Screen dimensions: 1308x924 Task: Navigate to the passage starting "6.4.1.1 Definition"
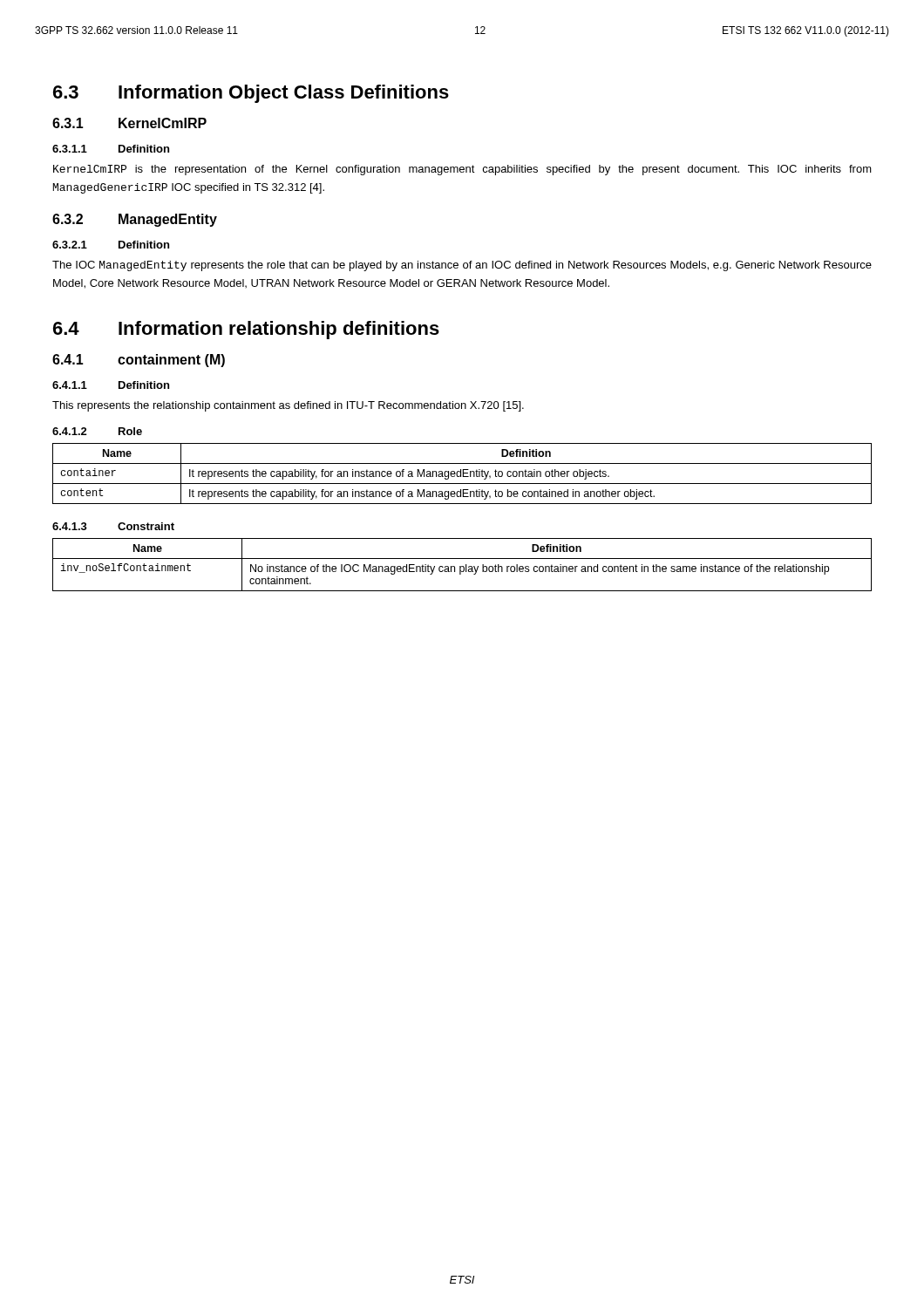coord(111,385)
